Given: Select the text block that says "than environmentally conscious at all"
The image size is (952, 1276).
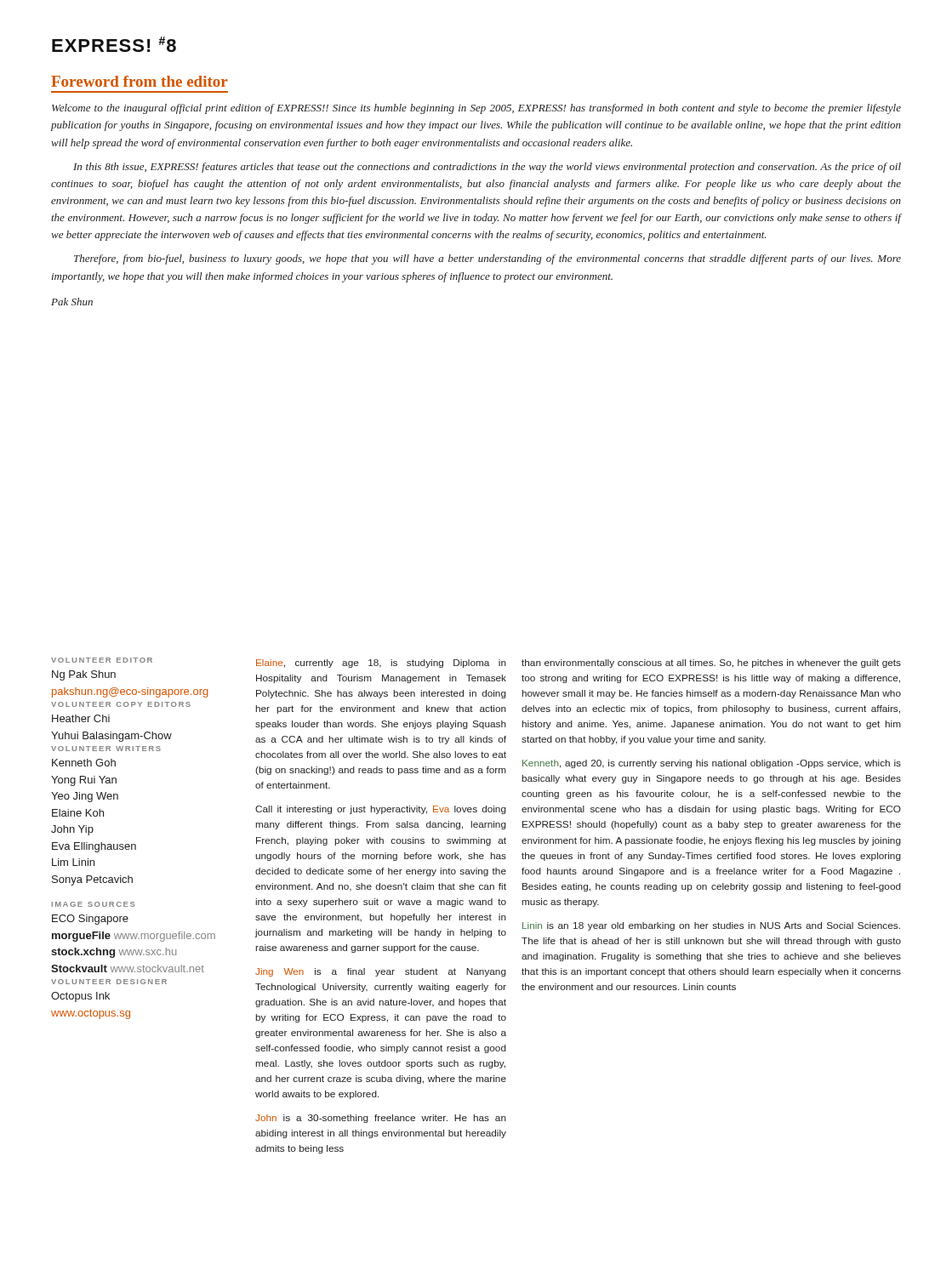Looking at the screenshot, I should point(711,825).
